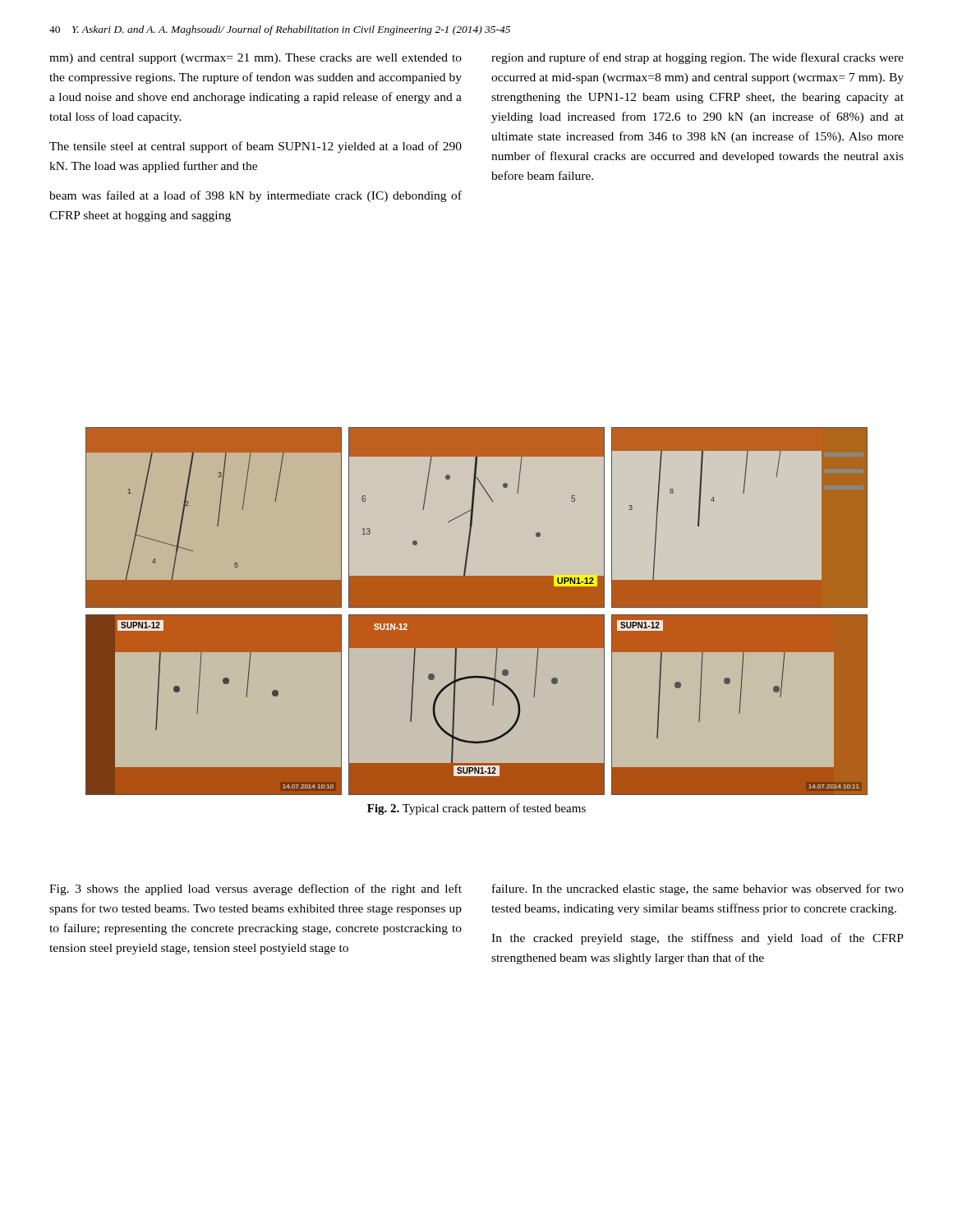The width and height of the screenshot is (953, 1232).
Task: Click on the photo
Action: (x=476, y=611)
